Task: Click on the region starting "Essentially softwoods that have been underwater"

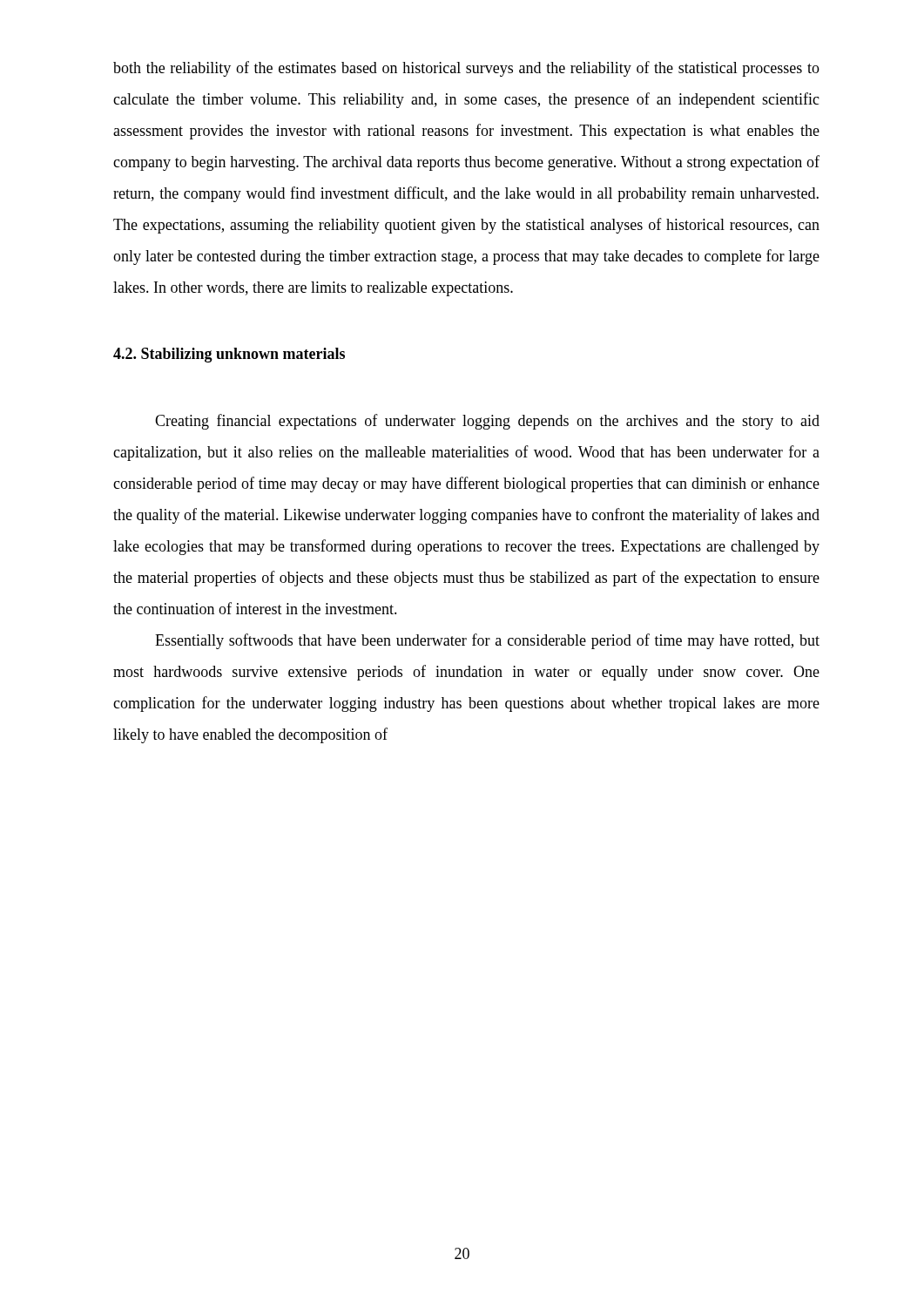Action: pyautogui.click(x=466, y=687)
